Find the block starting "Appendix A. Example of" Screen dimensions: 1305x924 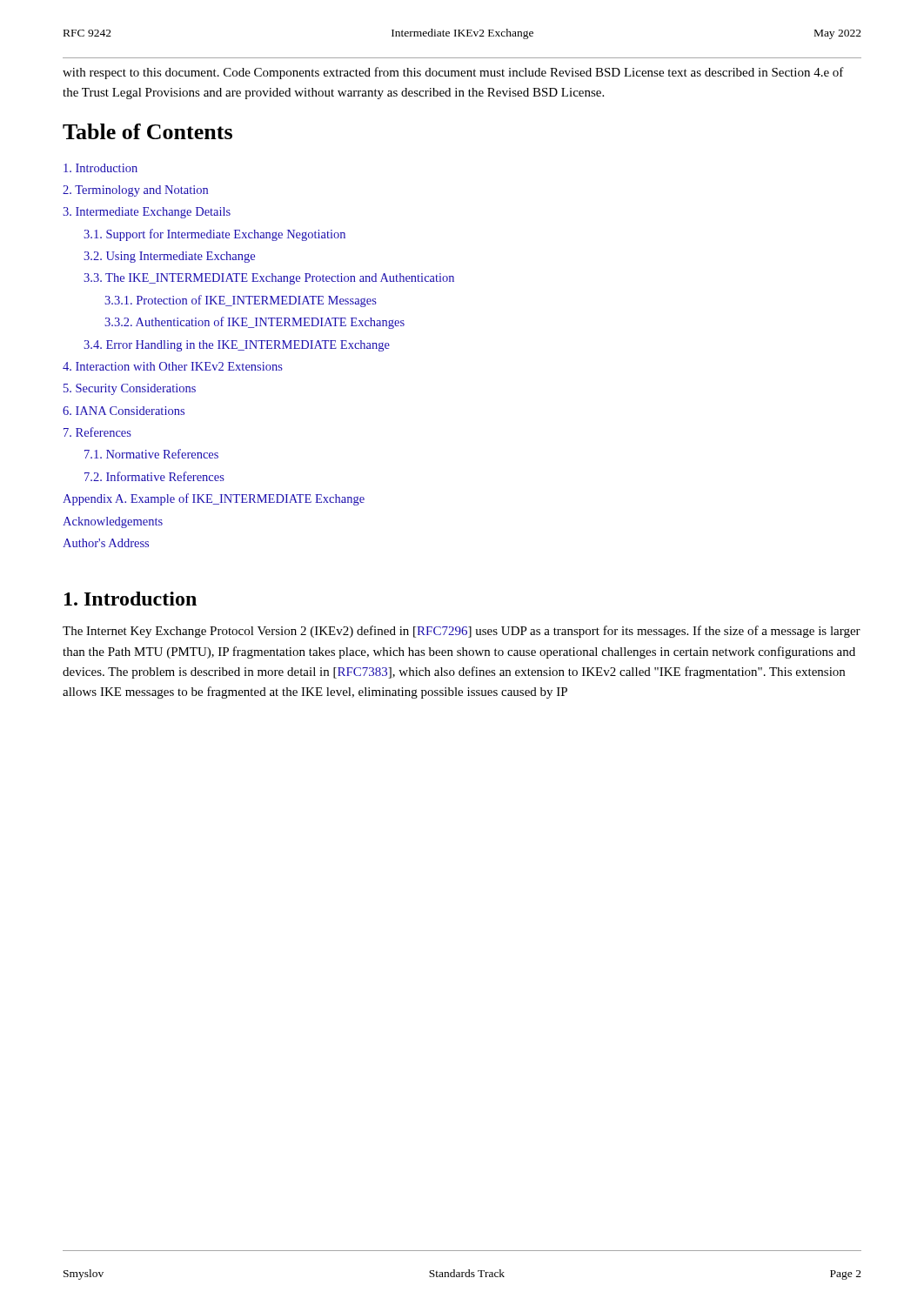[x=214, y=499]
